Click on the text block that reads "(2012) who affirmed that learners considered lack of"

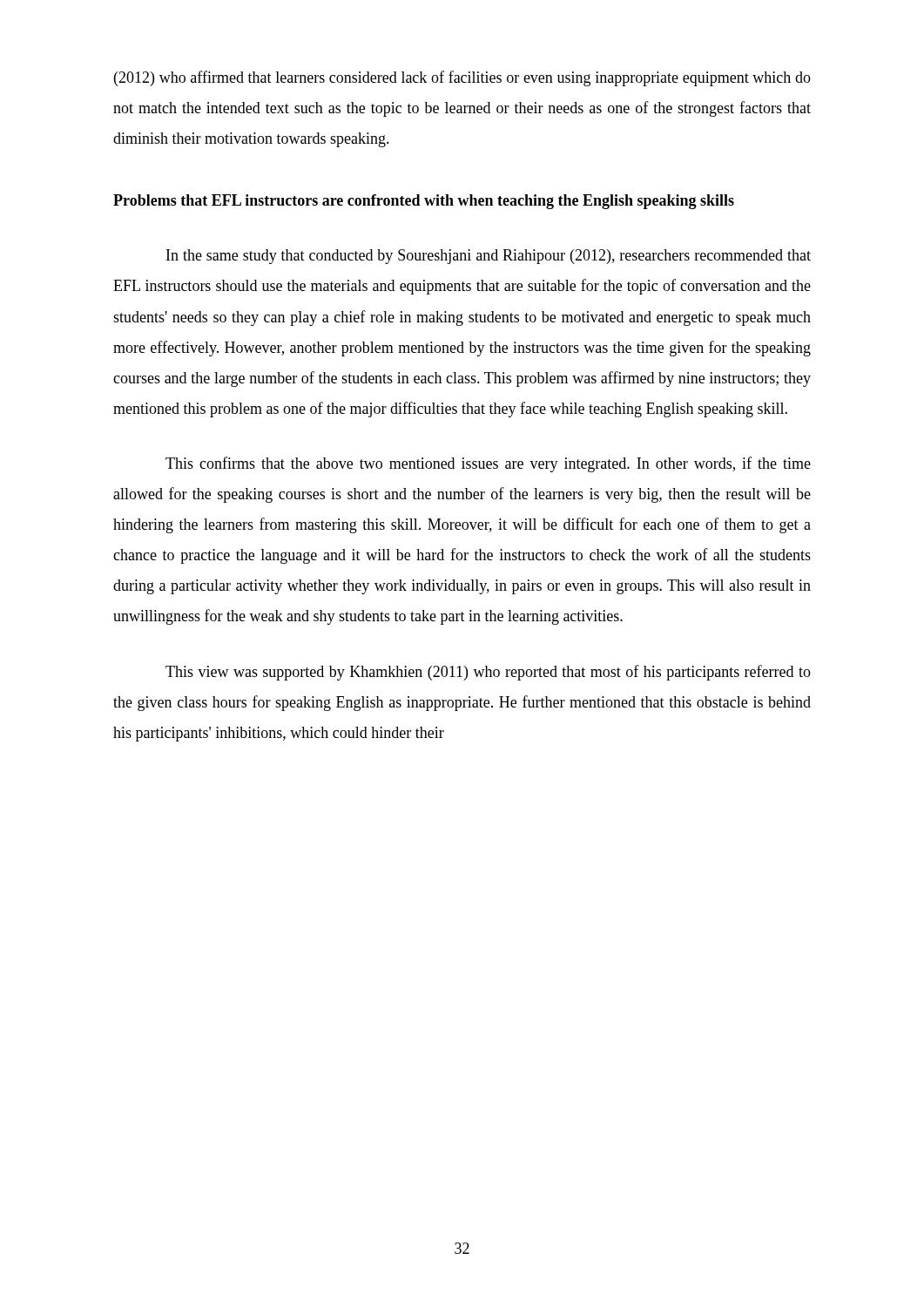(x=462, y=108)
